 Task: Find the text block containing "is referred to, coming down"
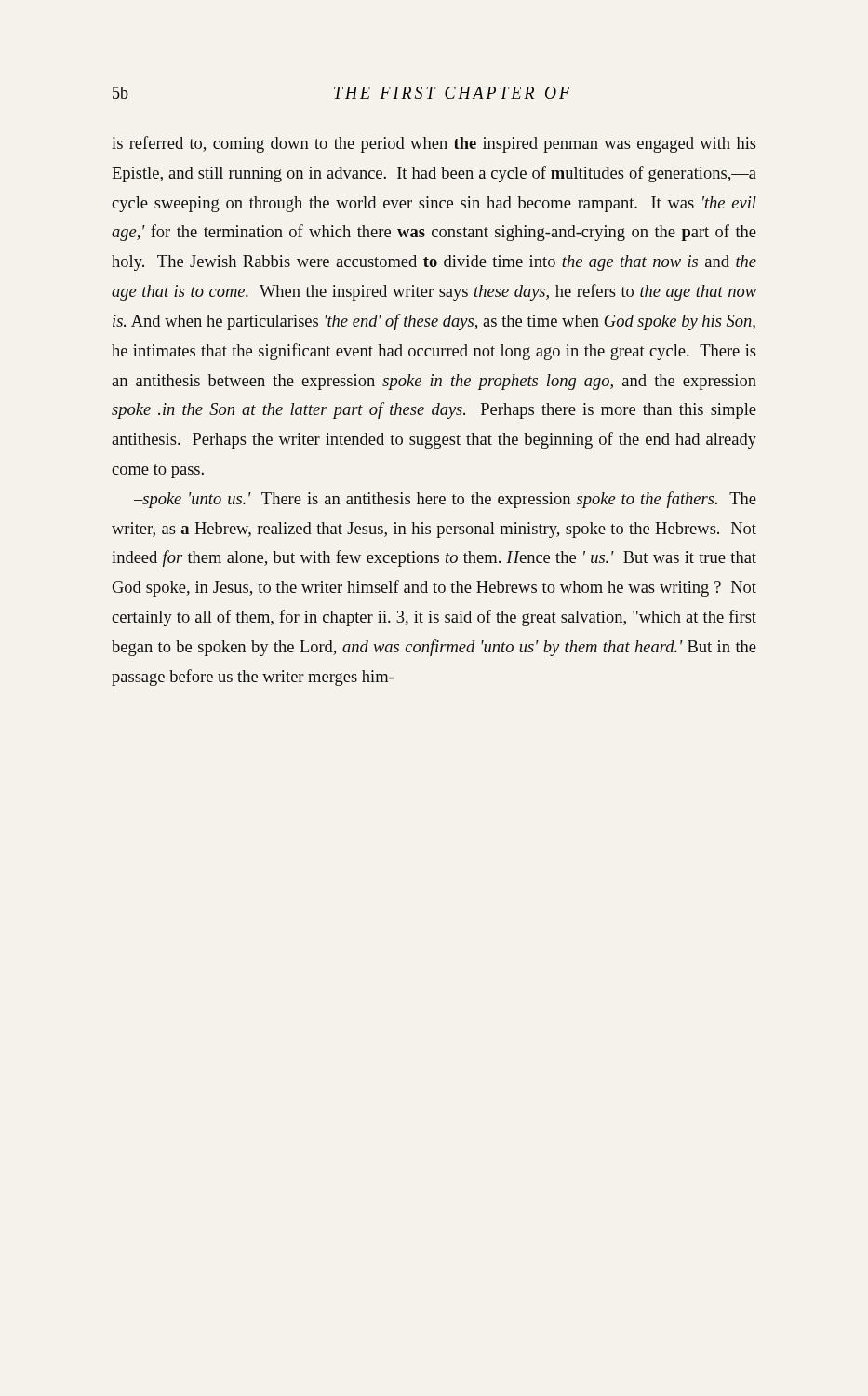[x=434, y=411]
